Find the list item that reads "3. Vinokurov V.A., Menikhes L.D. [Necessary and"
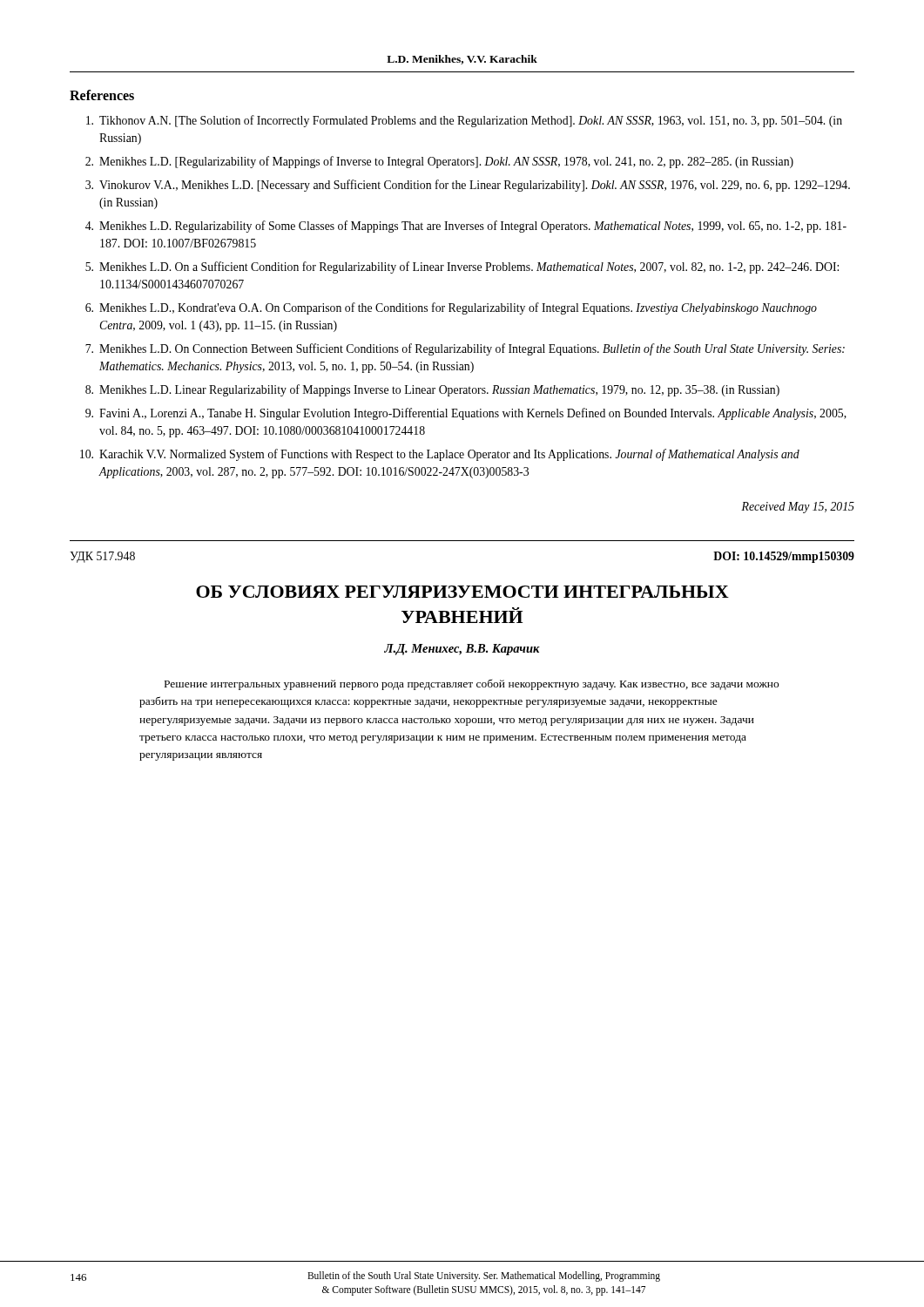Image resolution: width=924 pixels, height=1307 pixels. click(462, 194)
